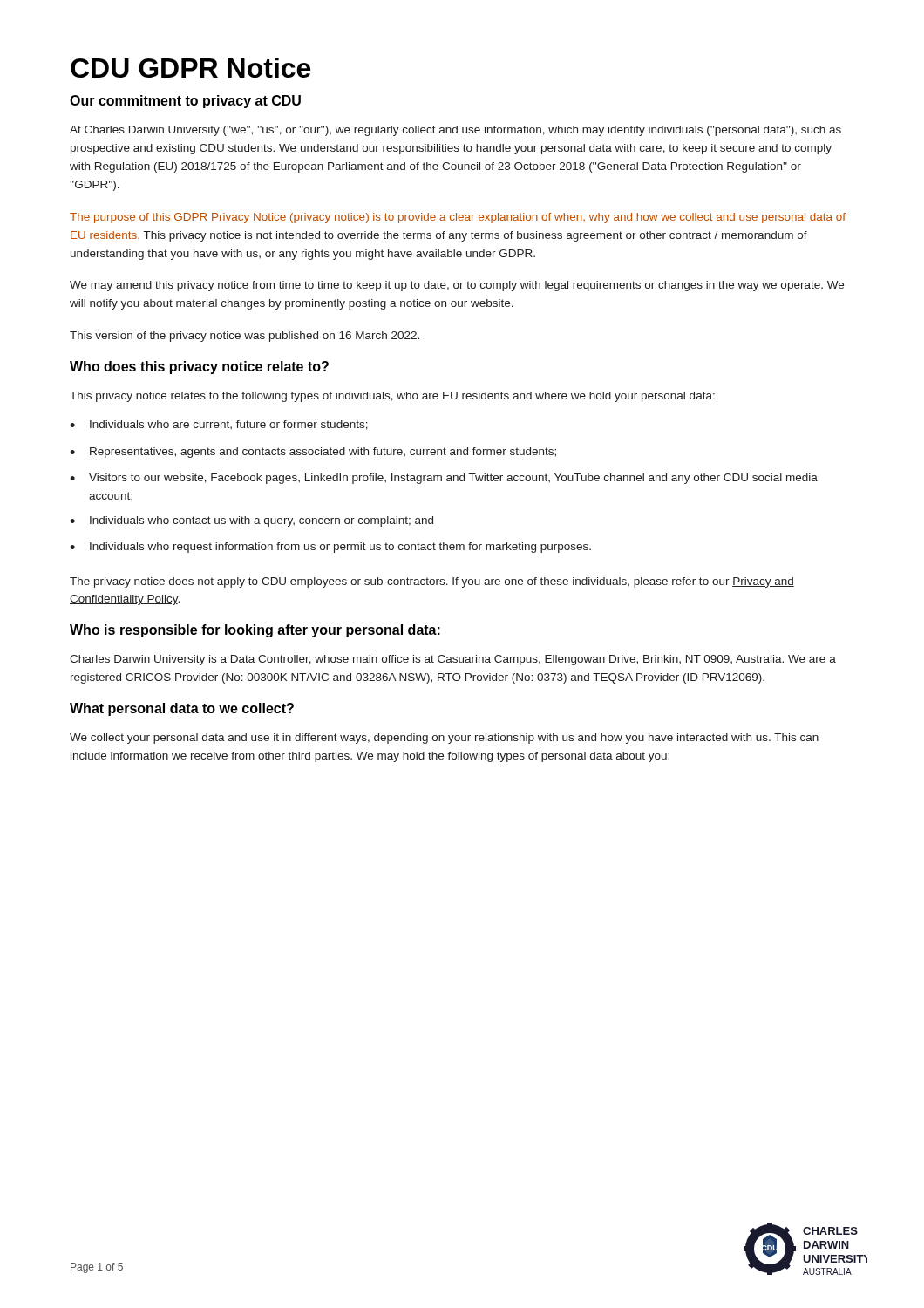Select the list item that reads "• Visitors to our website,"
Image resolution: width=924 pixels, height=1308 pixels.
tap(462, 487)
